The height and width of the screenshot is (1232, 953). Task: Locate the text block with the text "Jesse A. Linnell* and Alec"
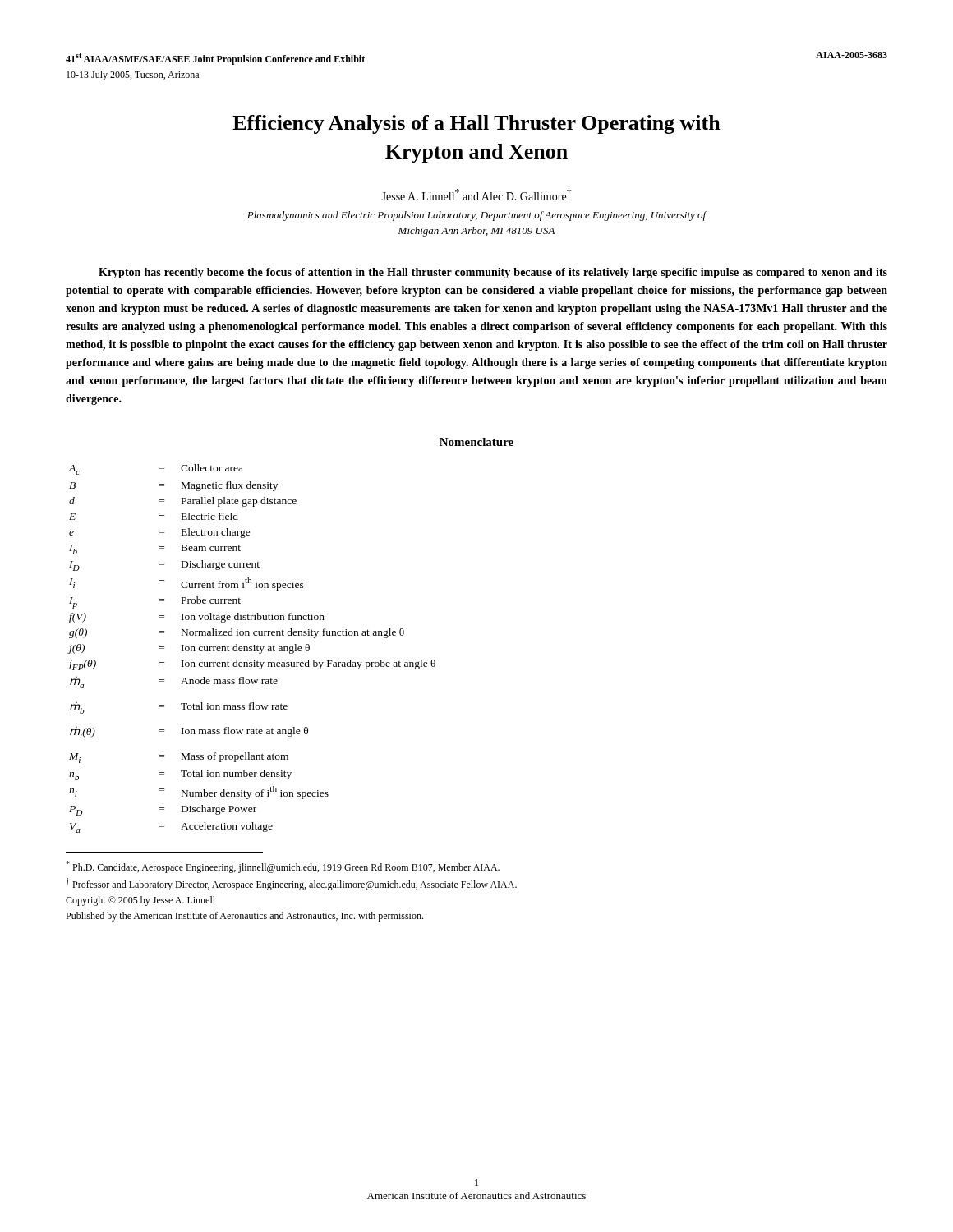476,213
